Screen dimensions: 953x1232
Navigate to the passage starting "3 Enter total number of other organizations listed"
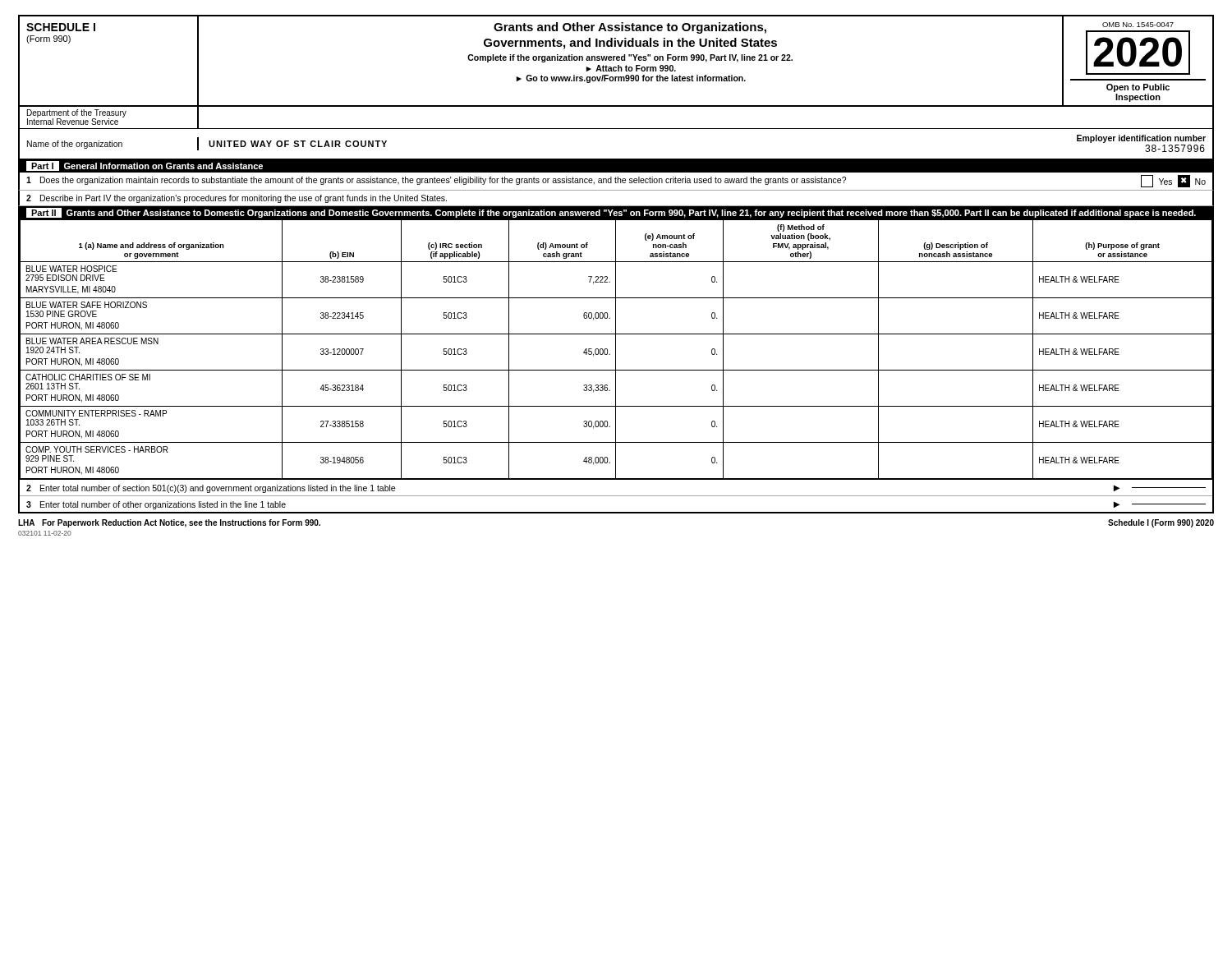(616, 504)
